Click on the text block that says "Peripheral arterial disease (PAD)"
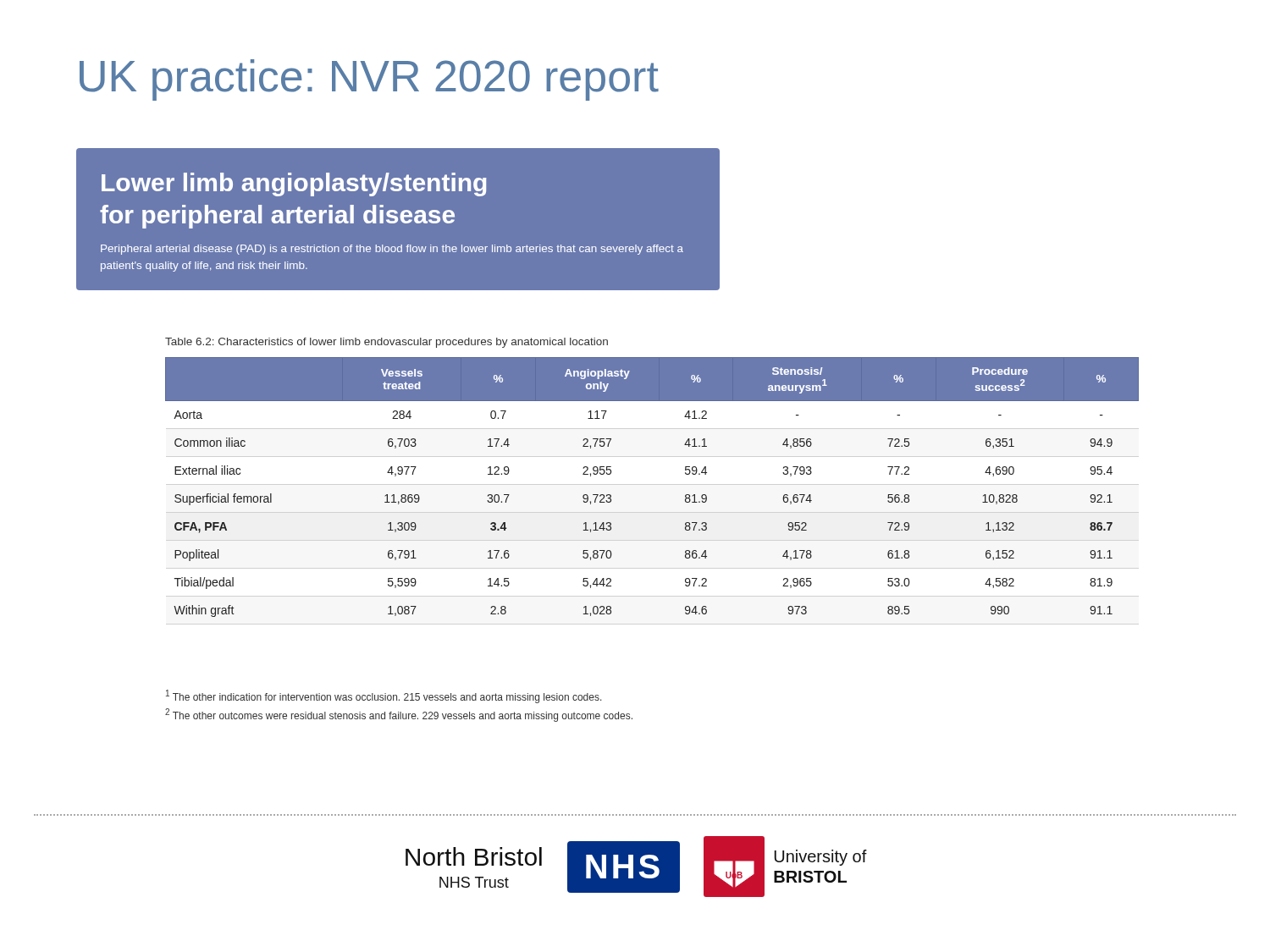The height and width of the screenshot is (952, 1270). (392, 257)
